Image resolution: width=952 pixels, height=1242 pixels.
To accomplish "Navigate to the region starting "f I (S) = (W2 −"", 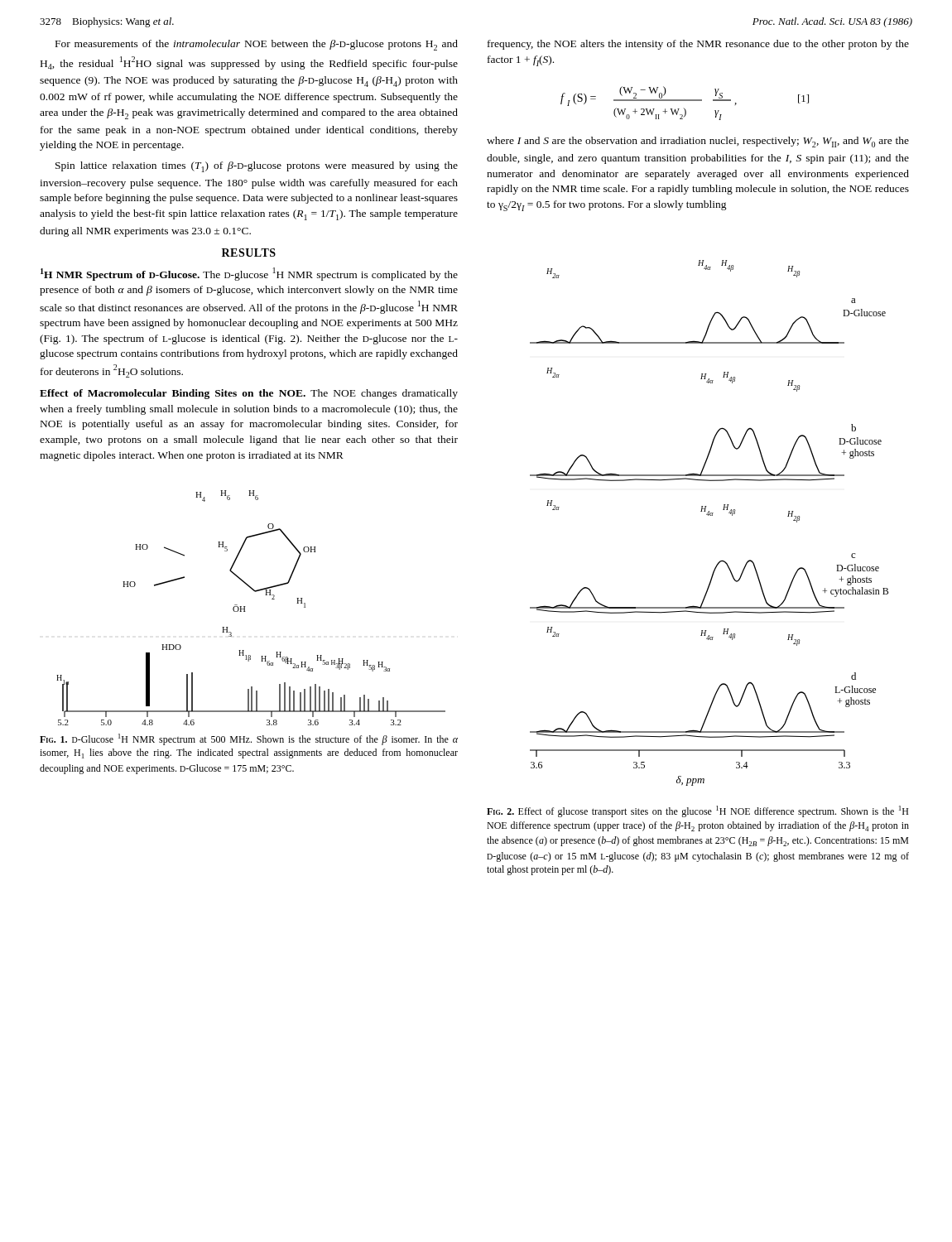I will click(x=698, y=100).
